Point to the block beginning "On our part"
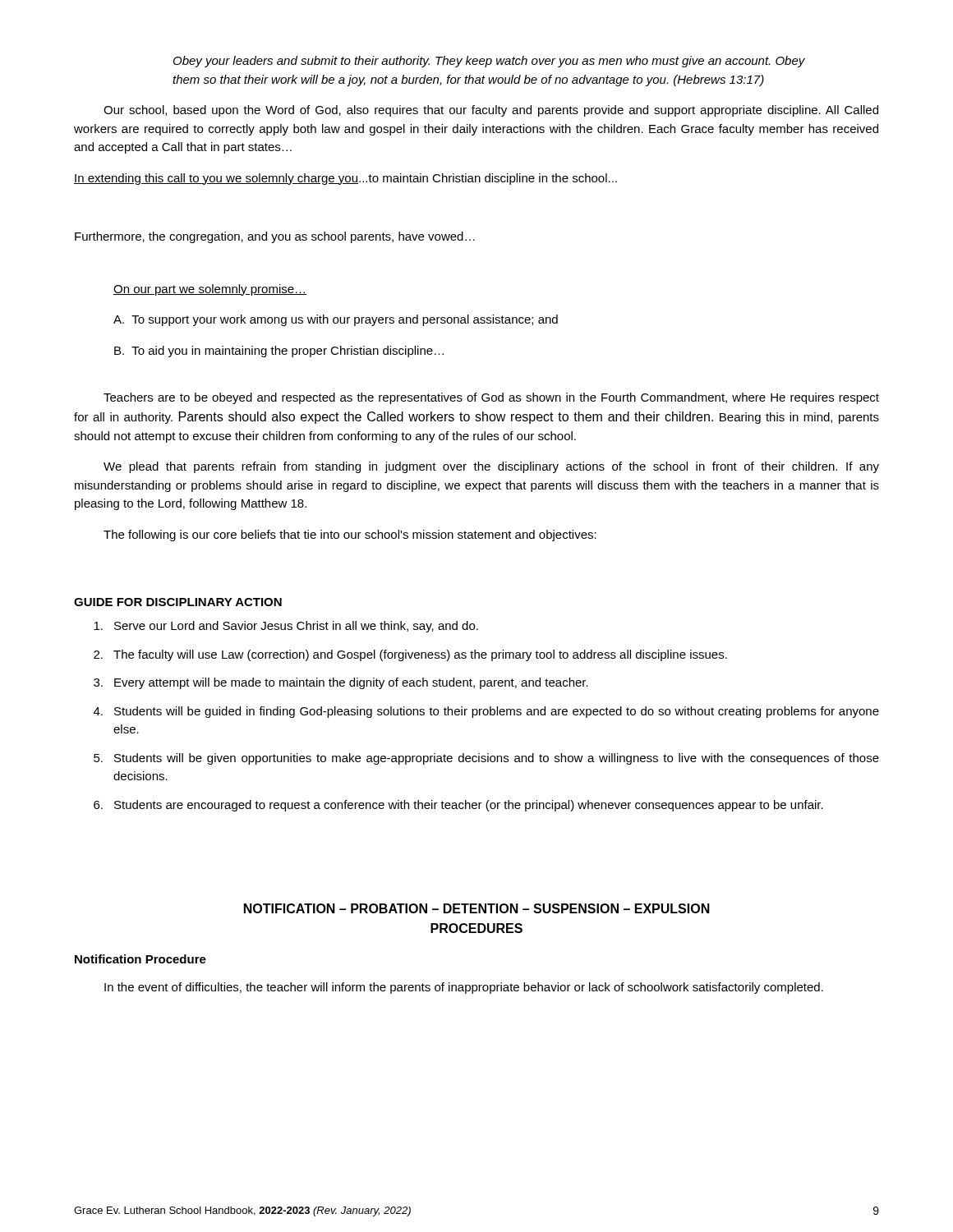The image size is (953, 1232). [210, 290]
